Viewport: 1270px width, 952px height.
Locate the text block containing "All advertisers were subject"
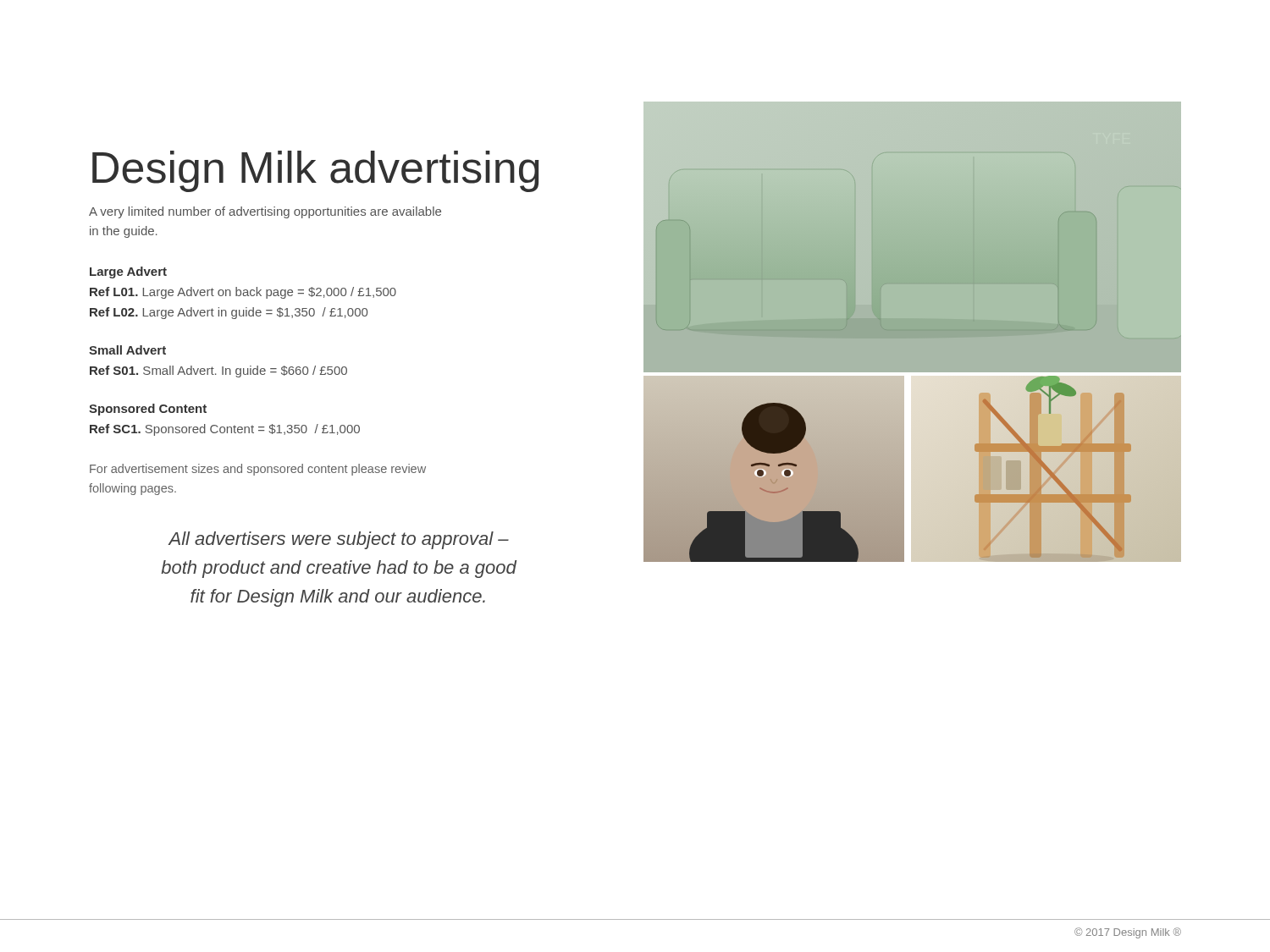click(x=339, y=568)
